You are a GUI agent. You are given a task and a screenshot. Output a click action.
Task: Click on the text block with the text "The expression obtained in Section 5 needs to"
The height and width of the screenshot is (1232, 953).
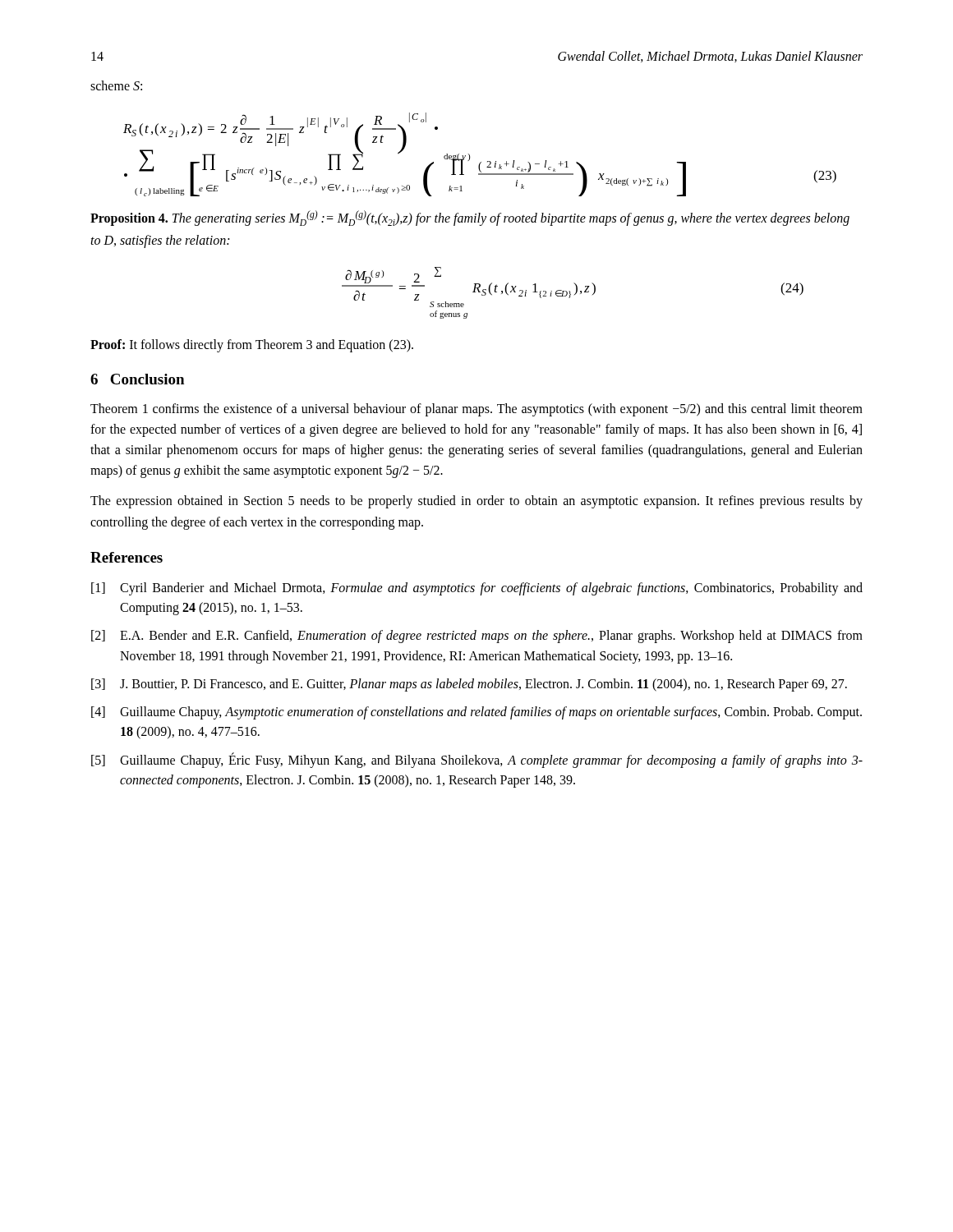click(x=476, y=511)
